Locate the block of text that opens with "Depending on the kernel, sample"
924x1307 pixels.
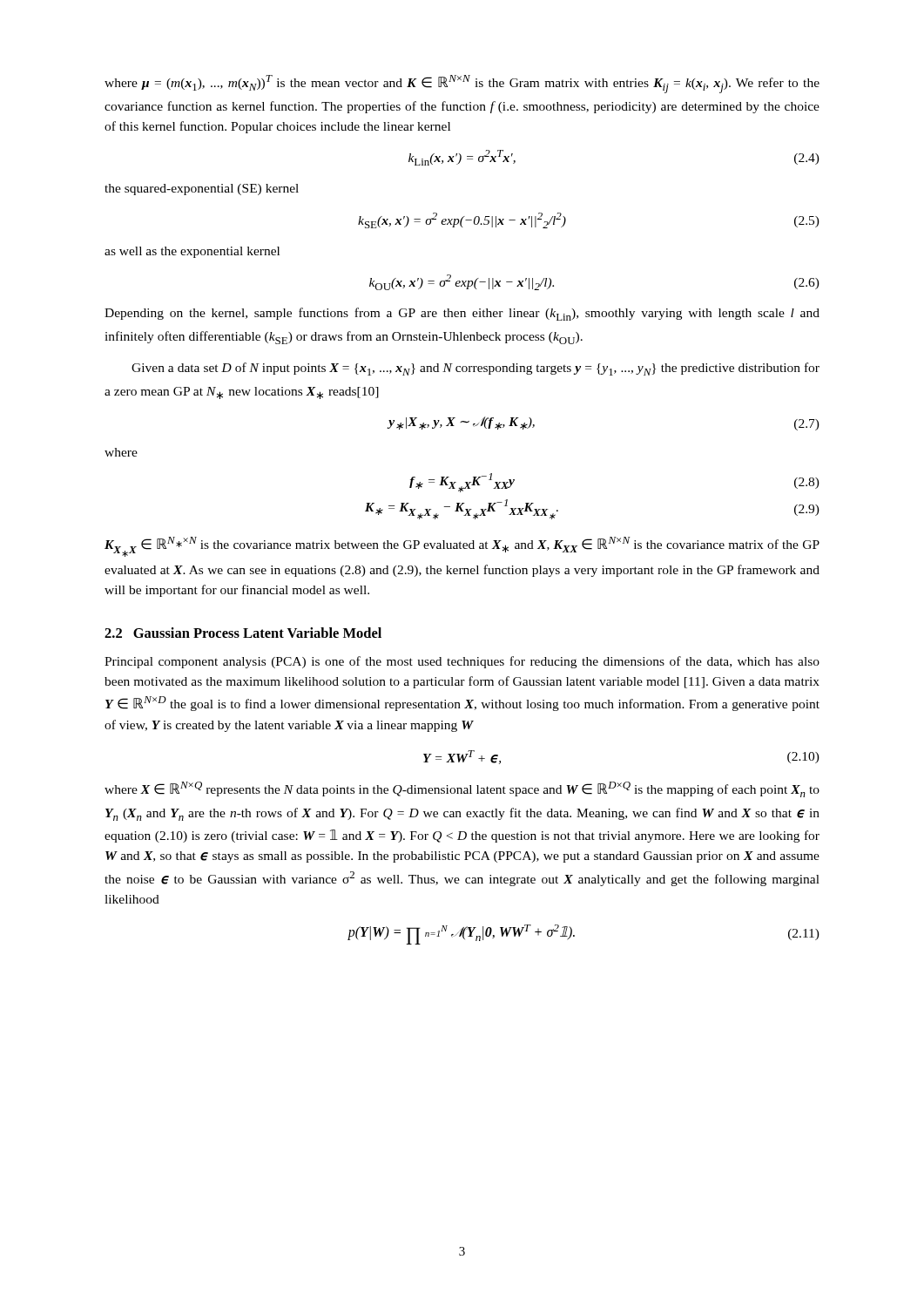click(462, 326)
